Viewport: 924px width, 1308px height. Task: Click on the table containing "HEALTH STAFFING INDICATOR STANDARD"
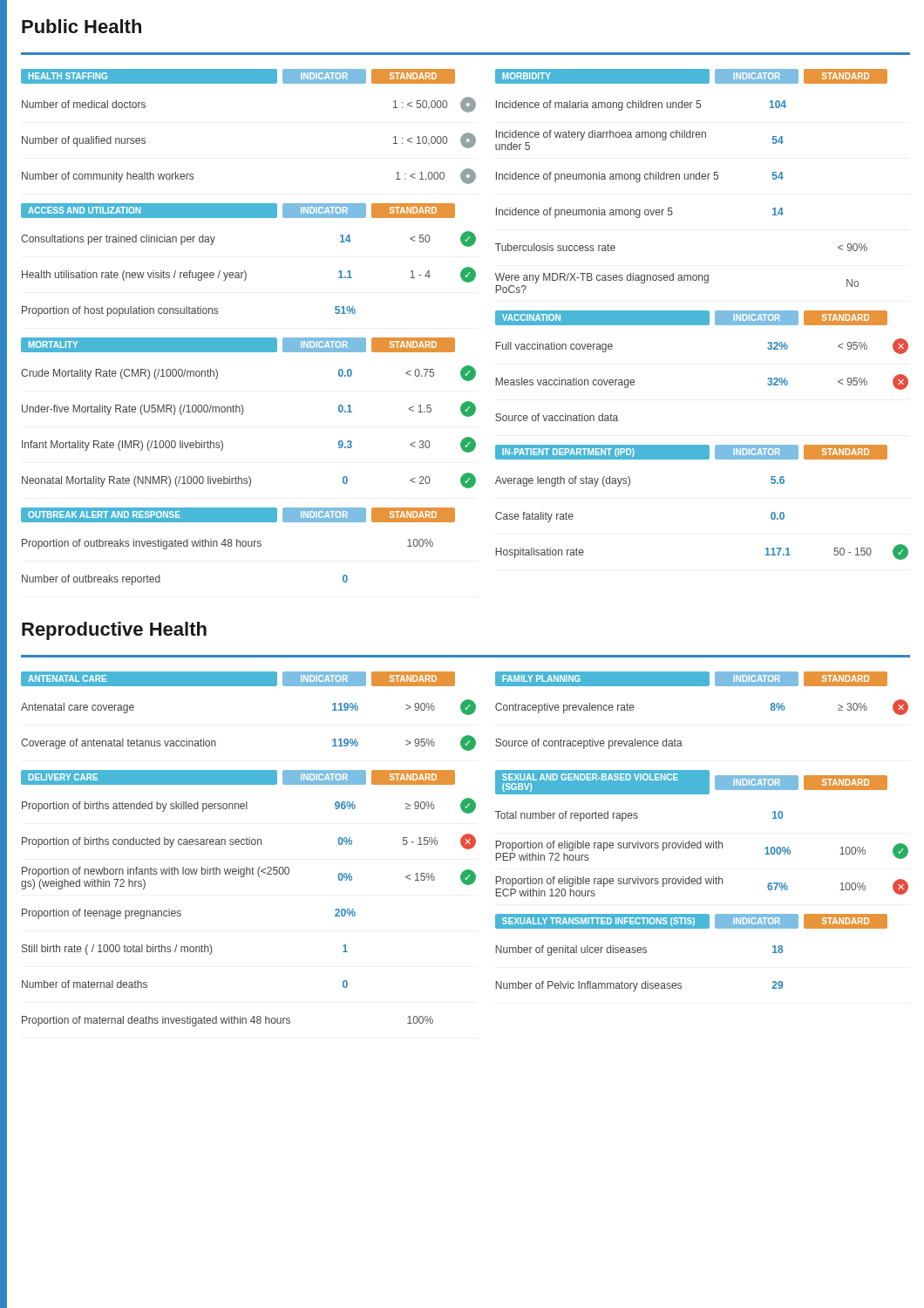point(249,132)
